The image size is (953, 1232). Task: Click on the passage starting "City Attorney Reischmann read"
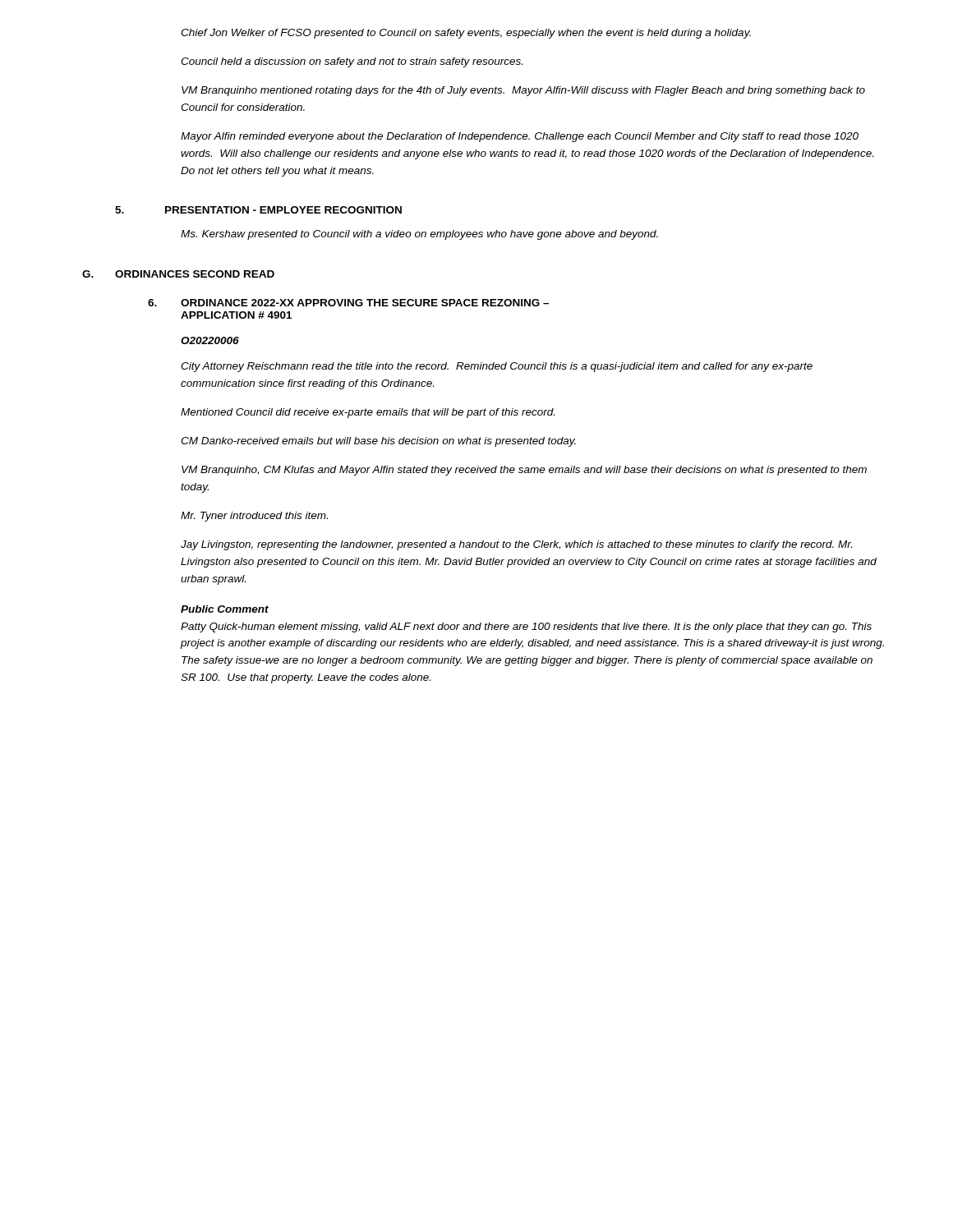pos(497,375)
